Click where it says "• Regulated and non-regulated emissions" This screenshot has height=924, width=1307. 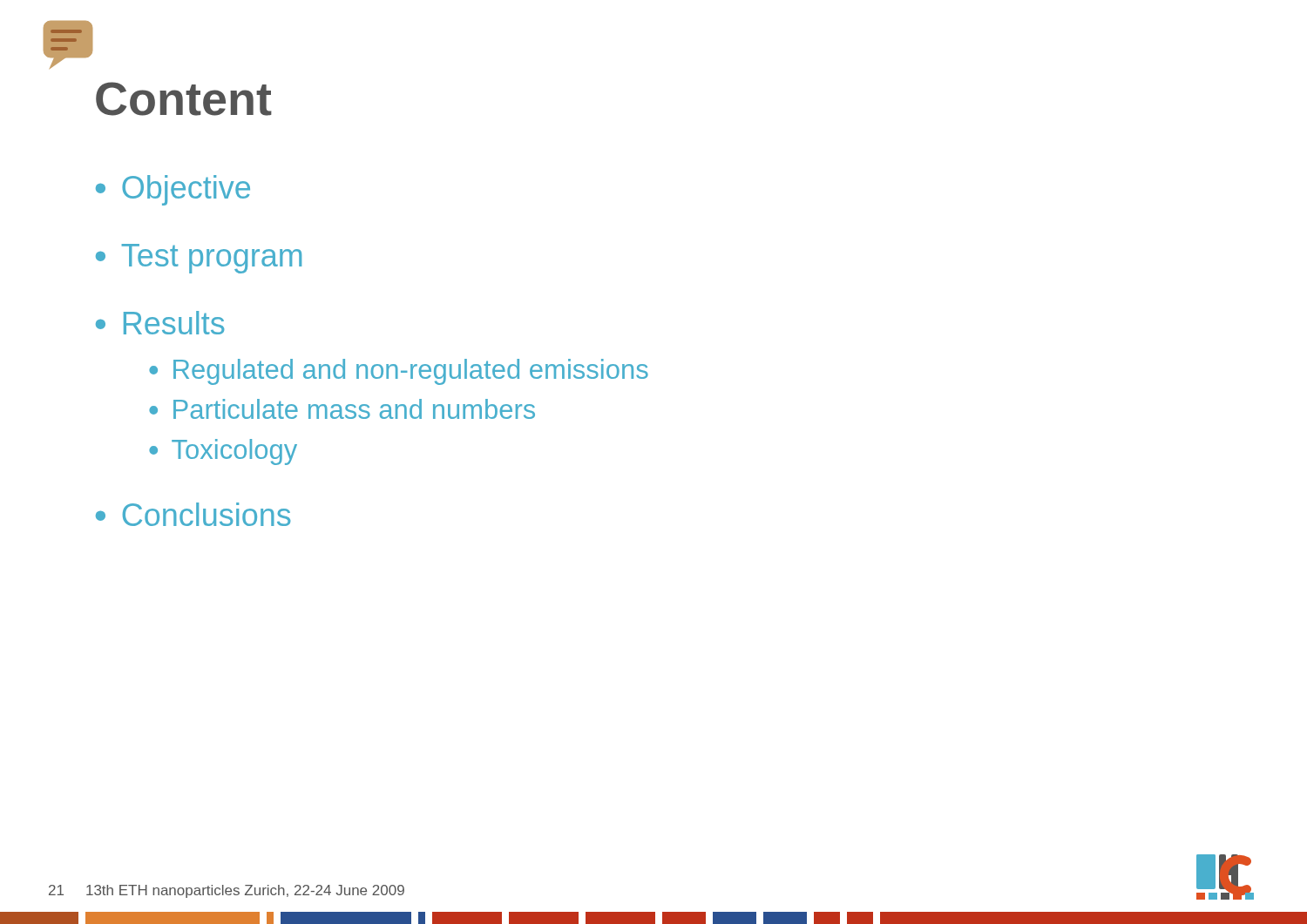398,370
